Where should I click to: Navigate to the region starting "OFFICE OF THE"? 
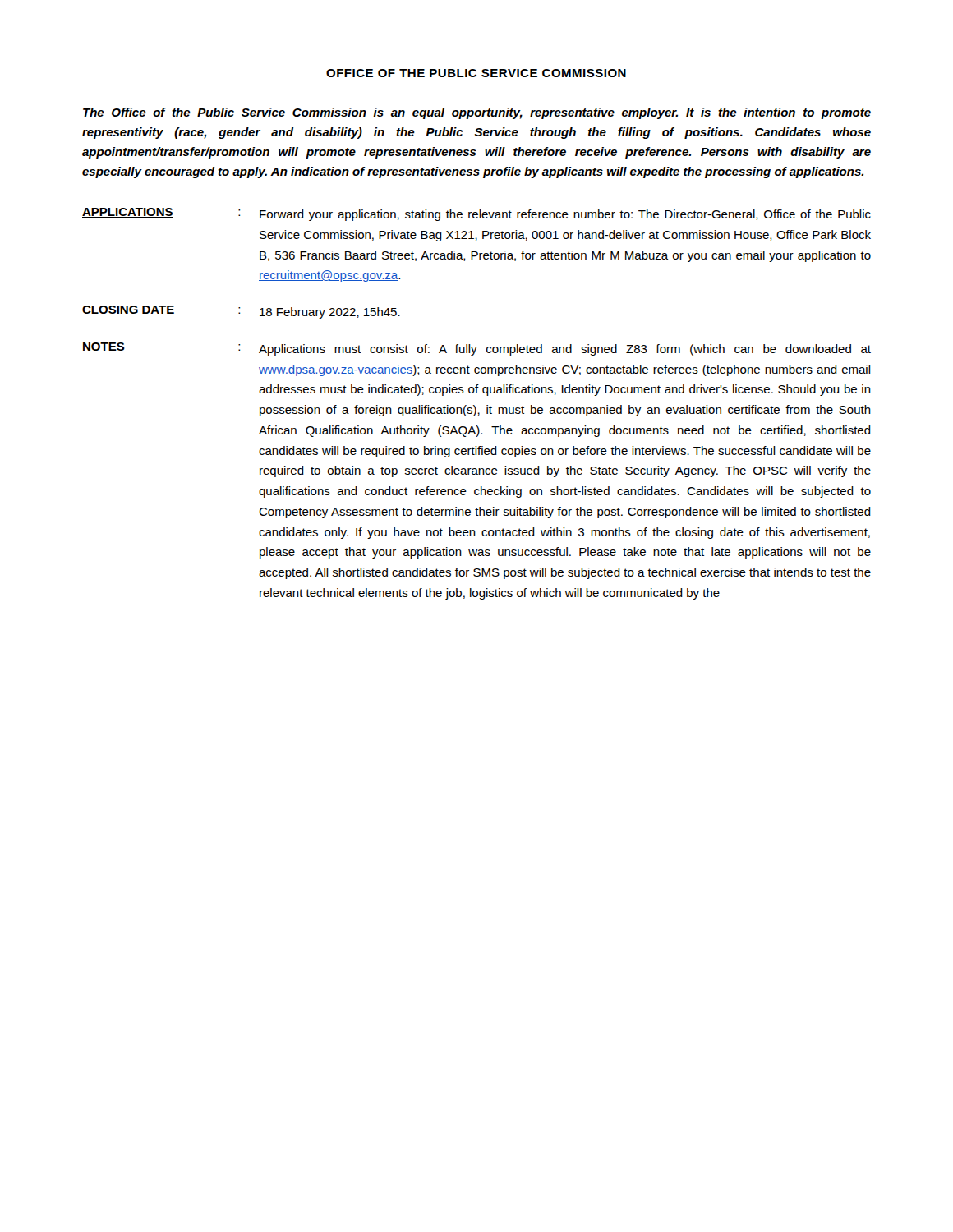[476, 73]
